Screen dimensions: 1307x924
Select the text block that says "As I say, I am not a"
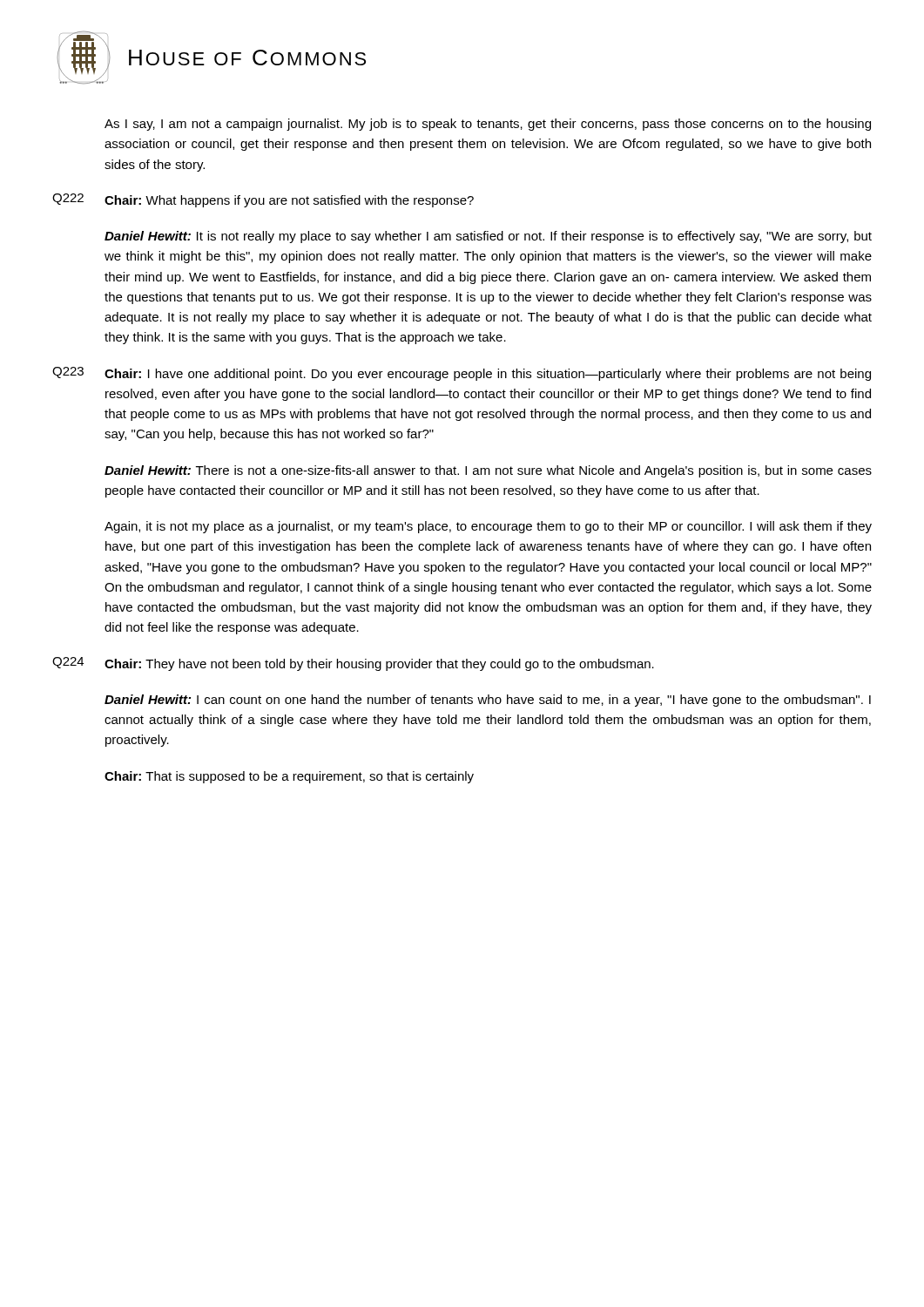pyautogui.click(x=488, y=144)
